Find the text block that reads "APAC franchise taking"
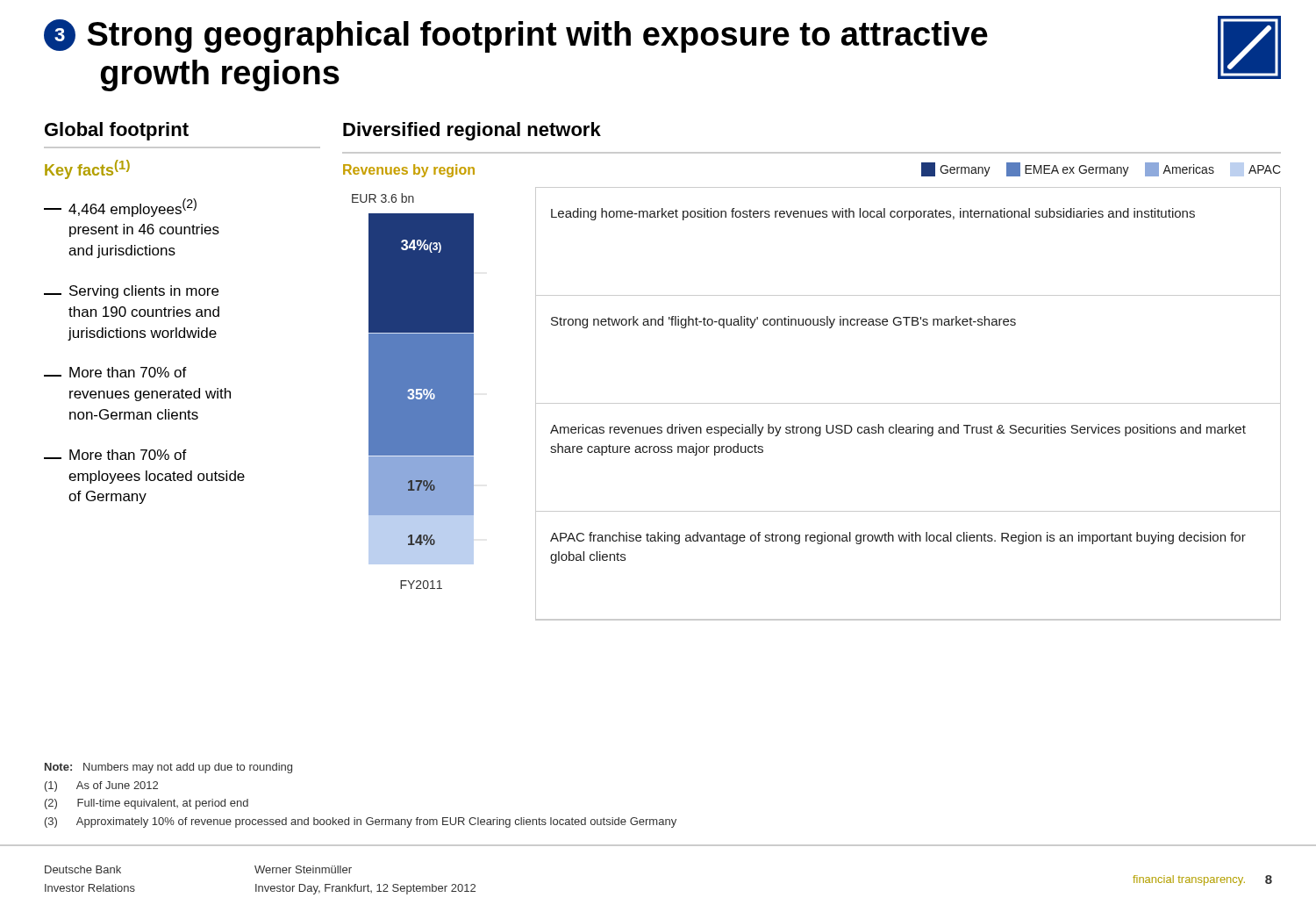Image resolution: width=1316 pixels, height=912 pixels. pos(898,546)
